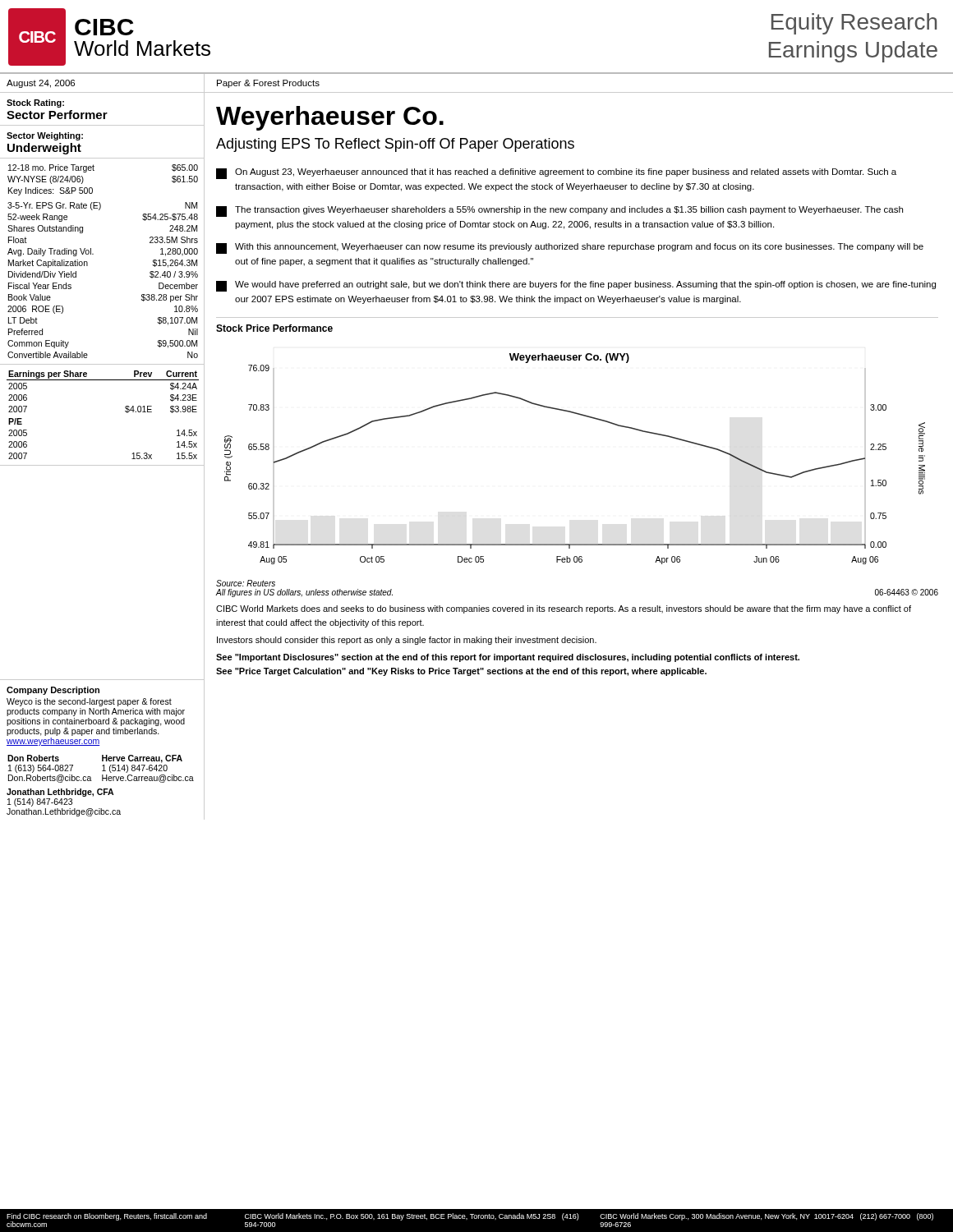
Task: Select the region starting "Sector Weighting: Underweight"
Action: 45,136
